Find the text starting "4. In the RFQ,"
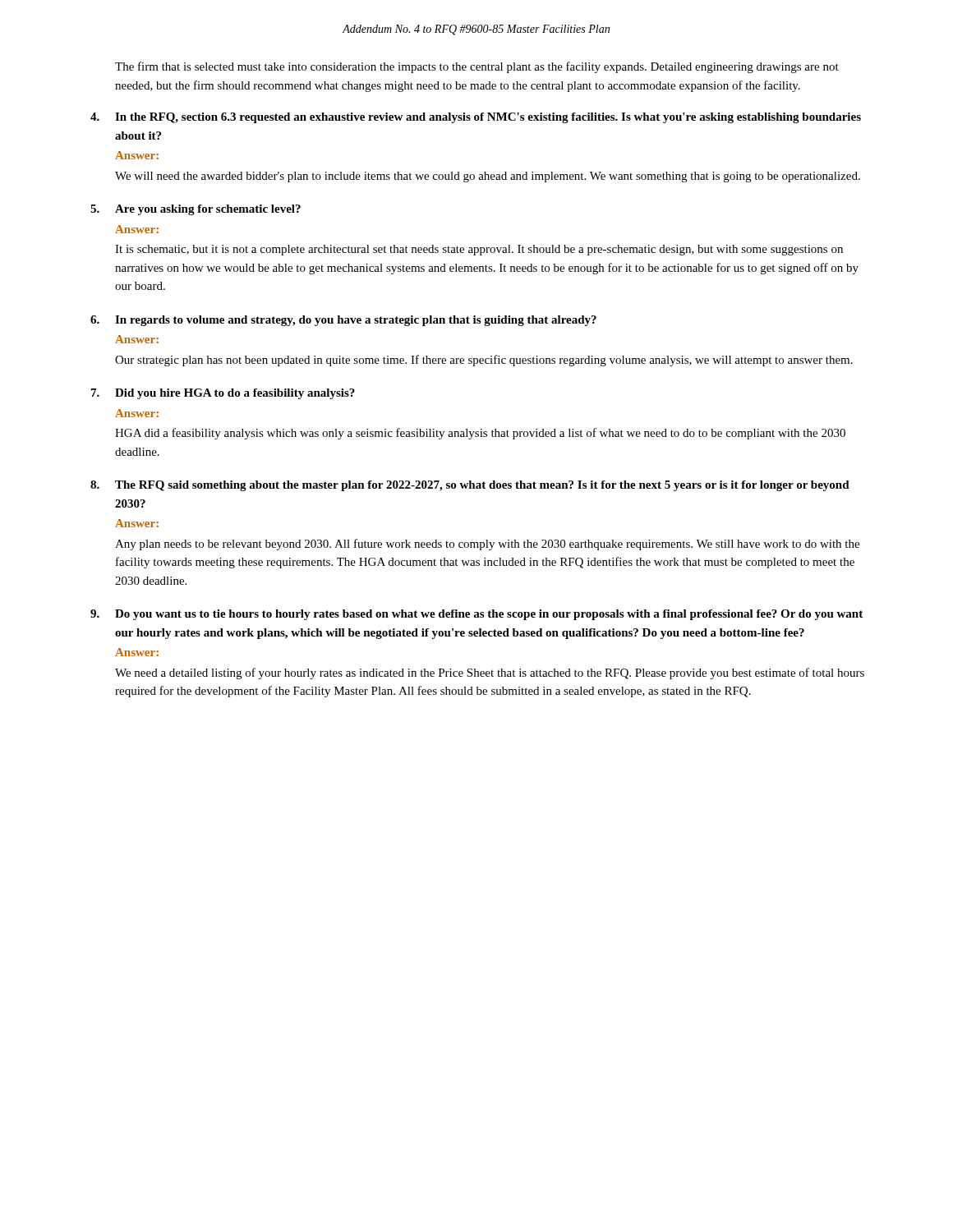The image size is (953, 1232). [x=476, y=118]
